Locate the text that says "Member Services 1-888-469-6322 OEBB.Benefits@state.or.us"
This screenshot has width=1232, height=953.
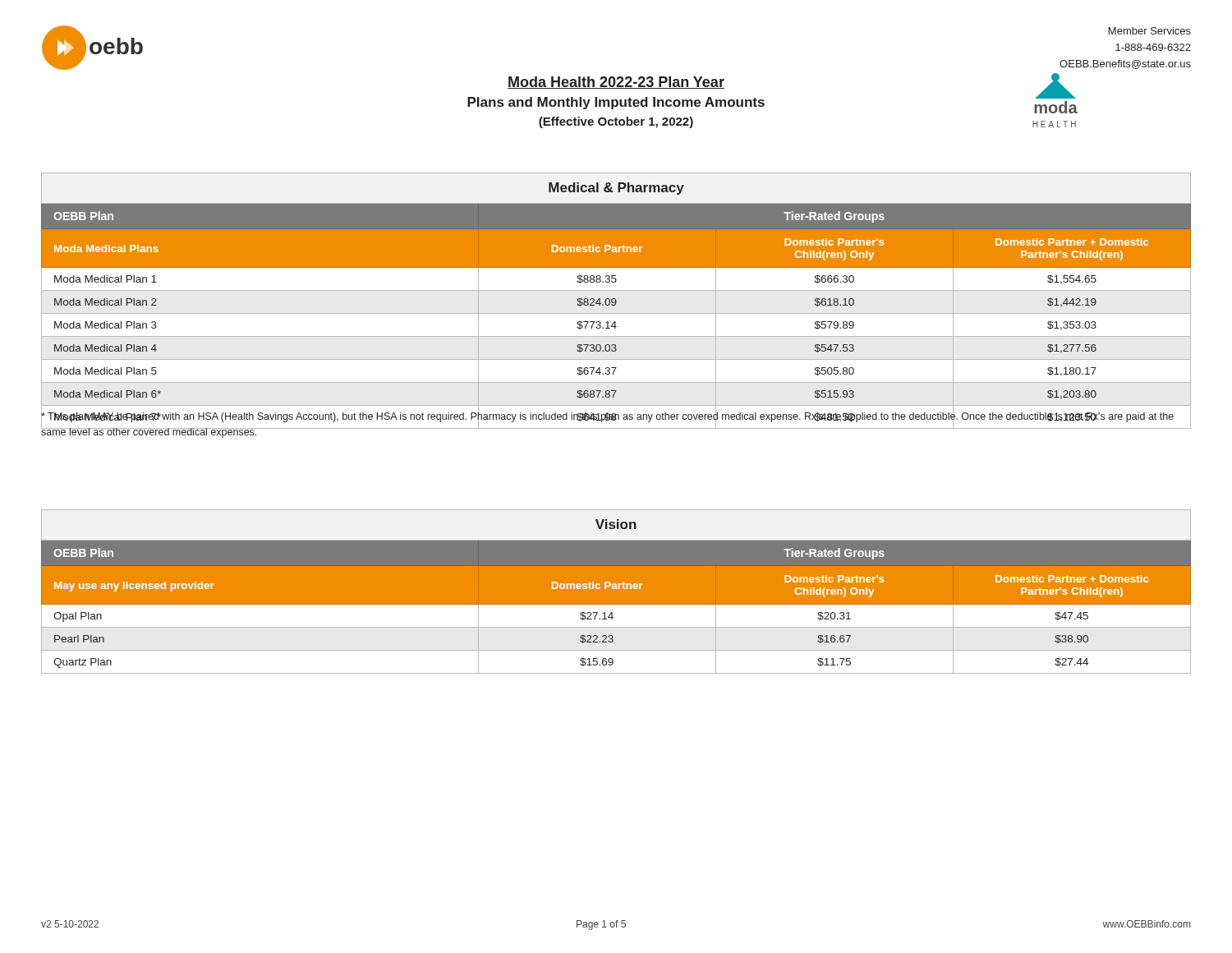pos(1125,47)
